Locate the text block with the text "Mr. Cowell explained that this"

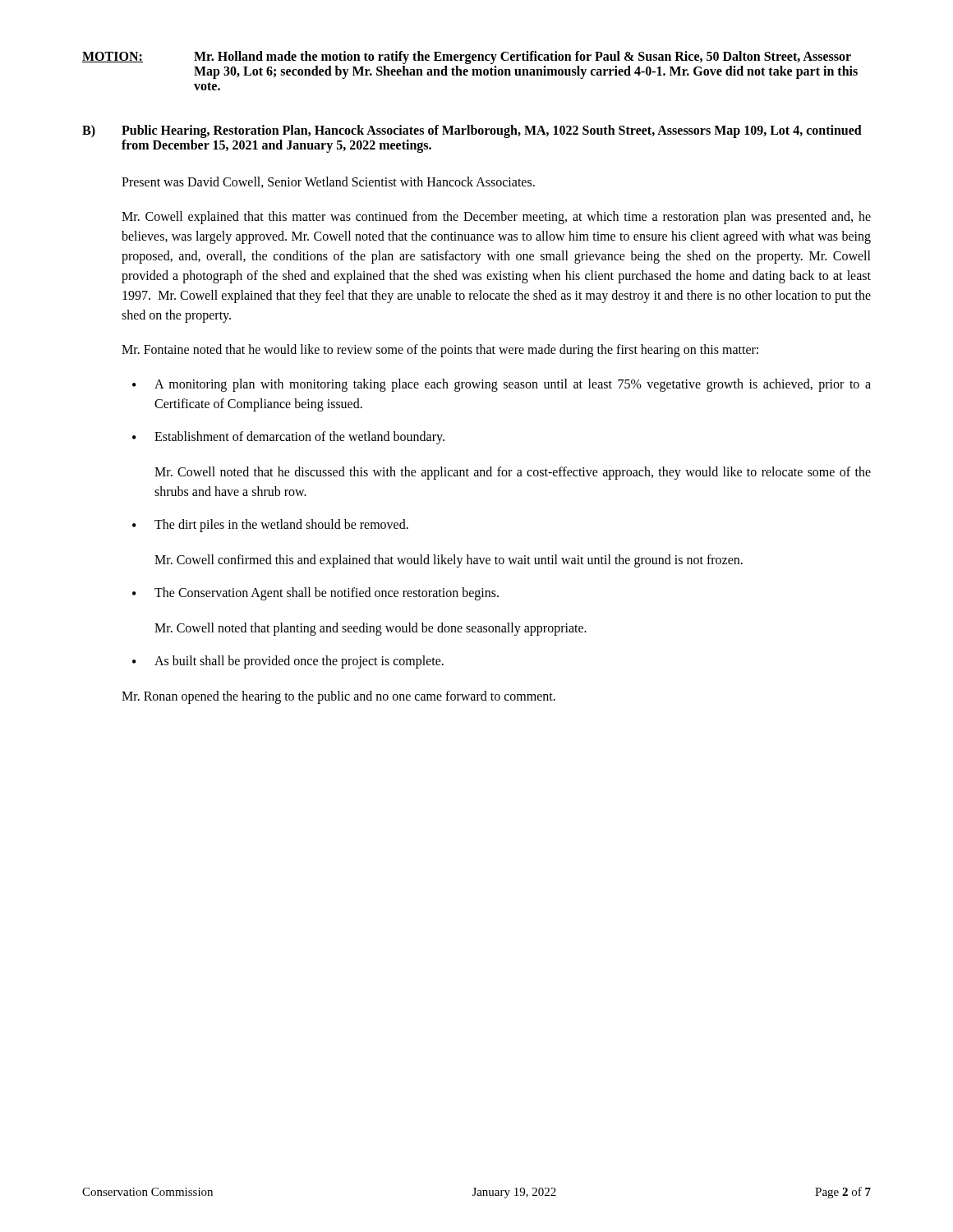tap(496, 266)
